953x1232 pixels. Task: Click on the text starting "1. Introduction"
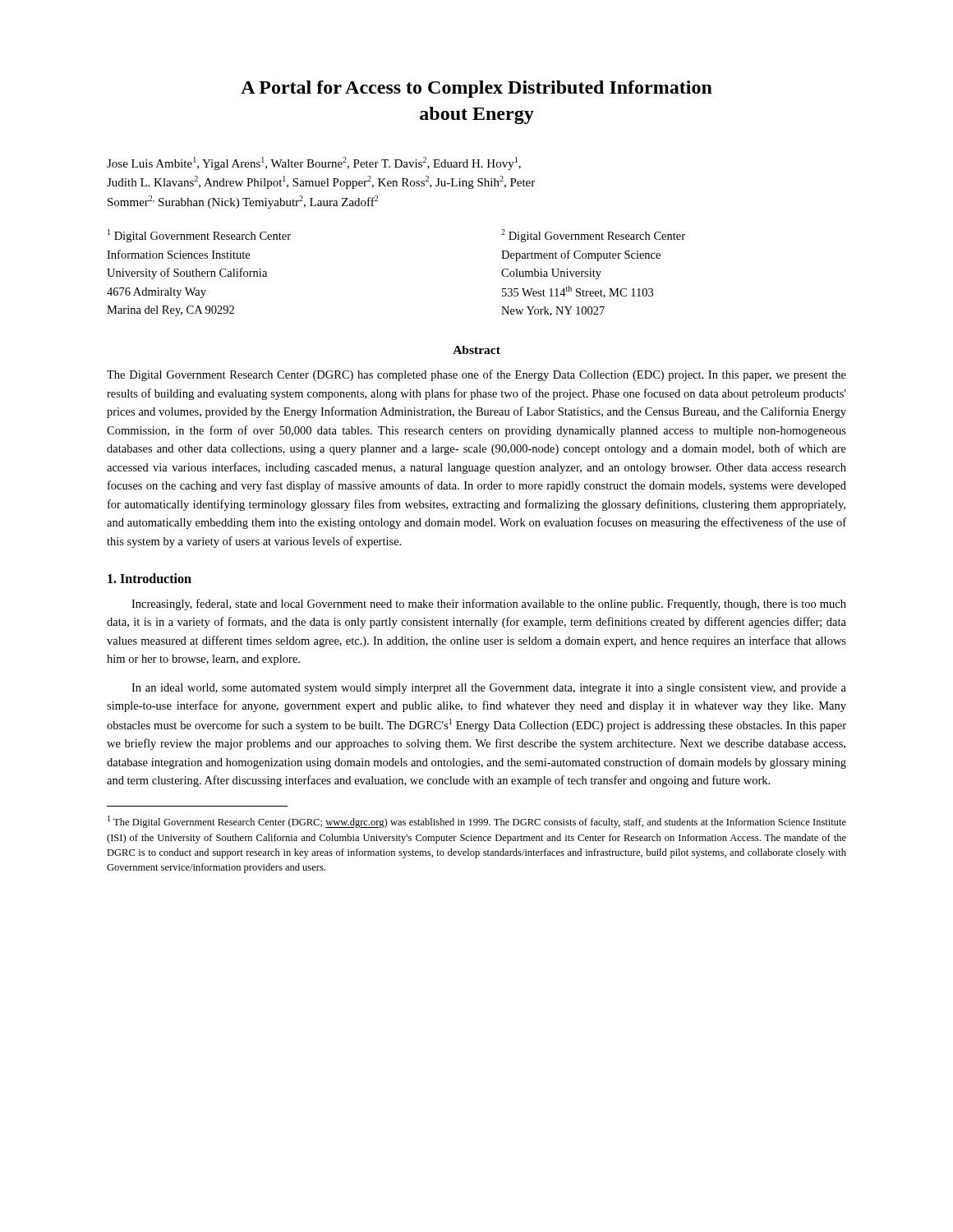click(x=149, y=579)
